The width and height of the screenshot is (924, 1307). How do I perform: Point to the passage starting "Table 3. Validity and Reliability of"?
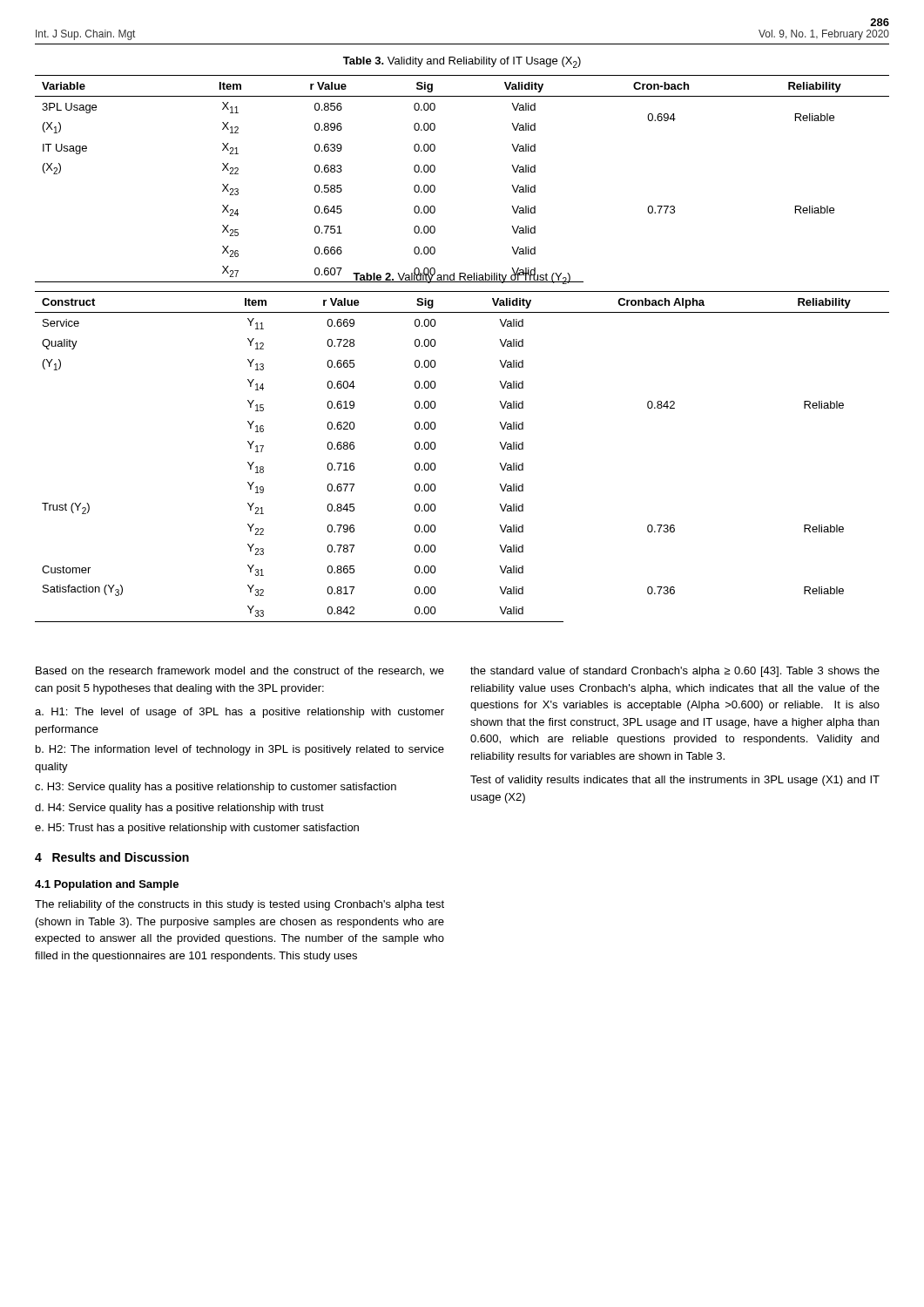(462, 62)
